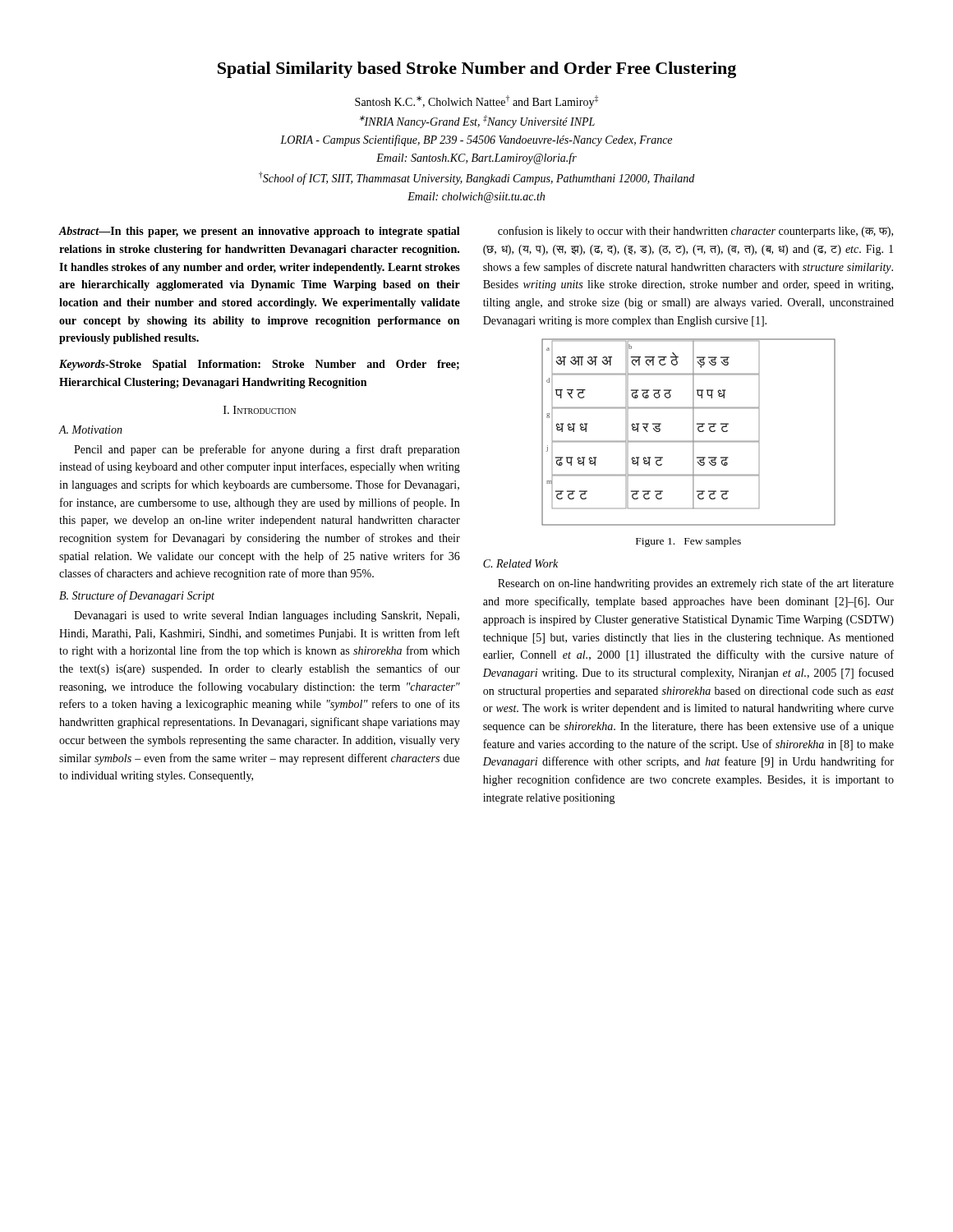Click on the block starting "C. Related Work"

[520, 564]
